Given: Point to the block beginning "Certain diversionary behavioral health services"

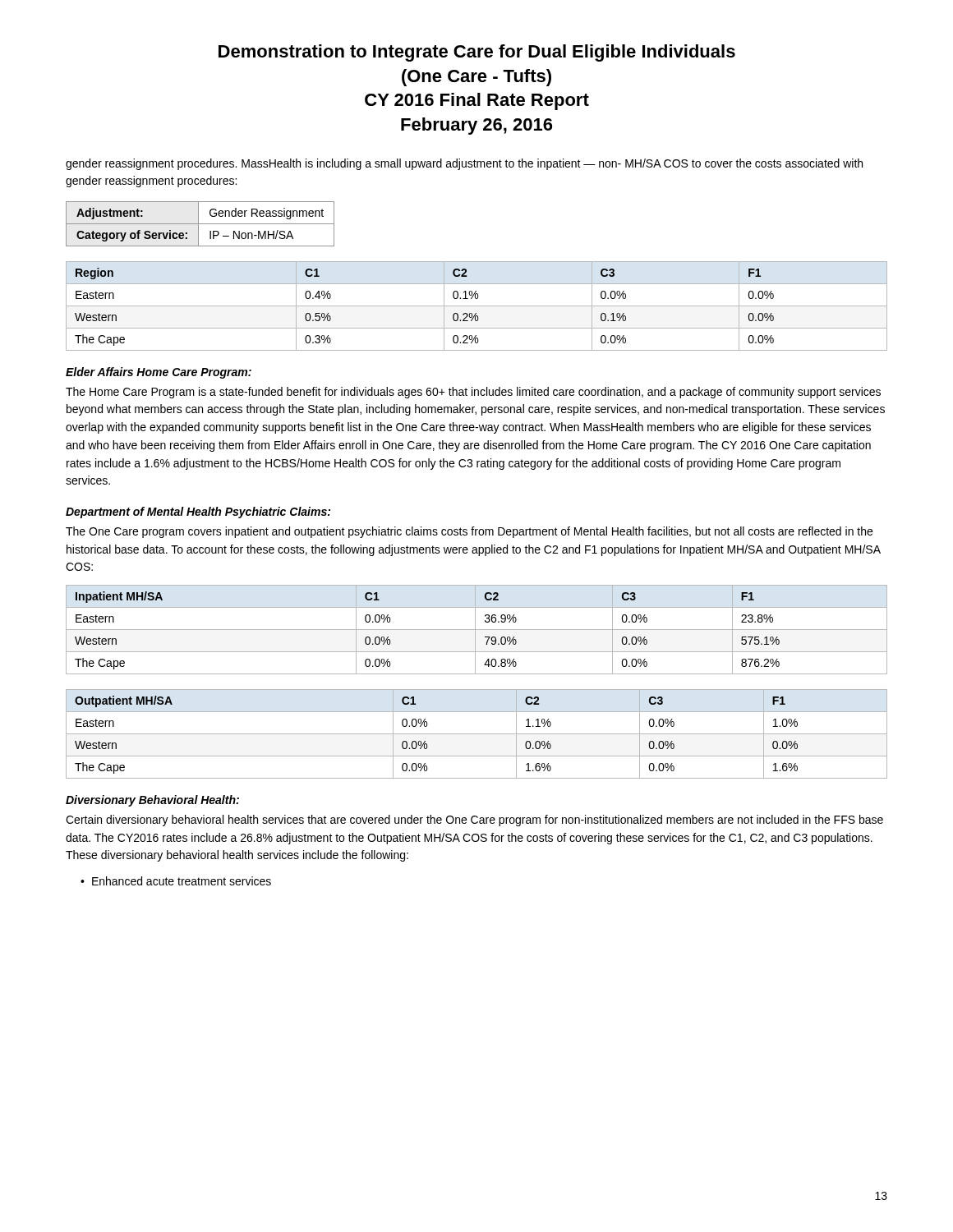Looking at the screenshot, I should [x=475, y=837].
